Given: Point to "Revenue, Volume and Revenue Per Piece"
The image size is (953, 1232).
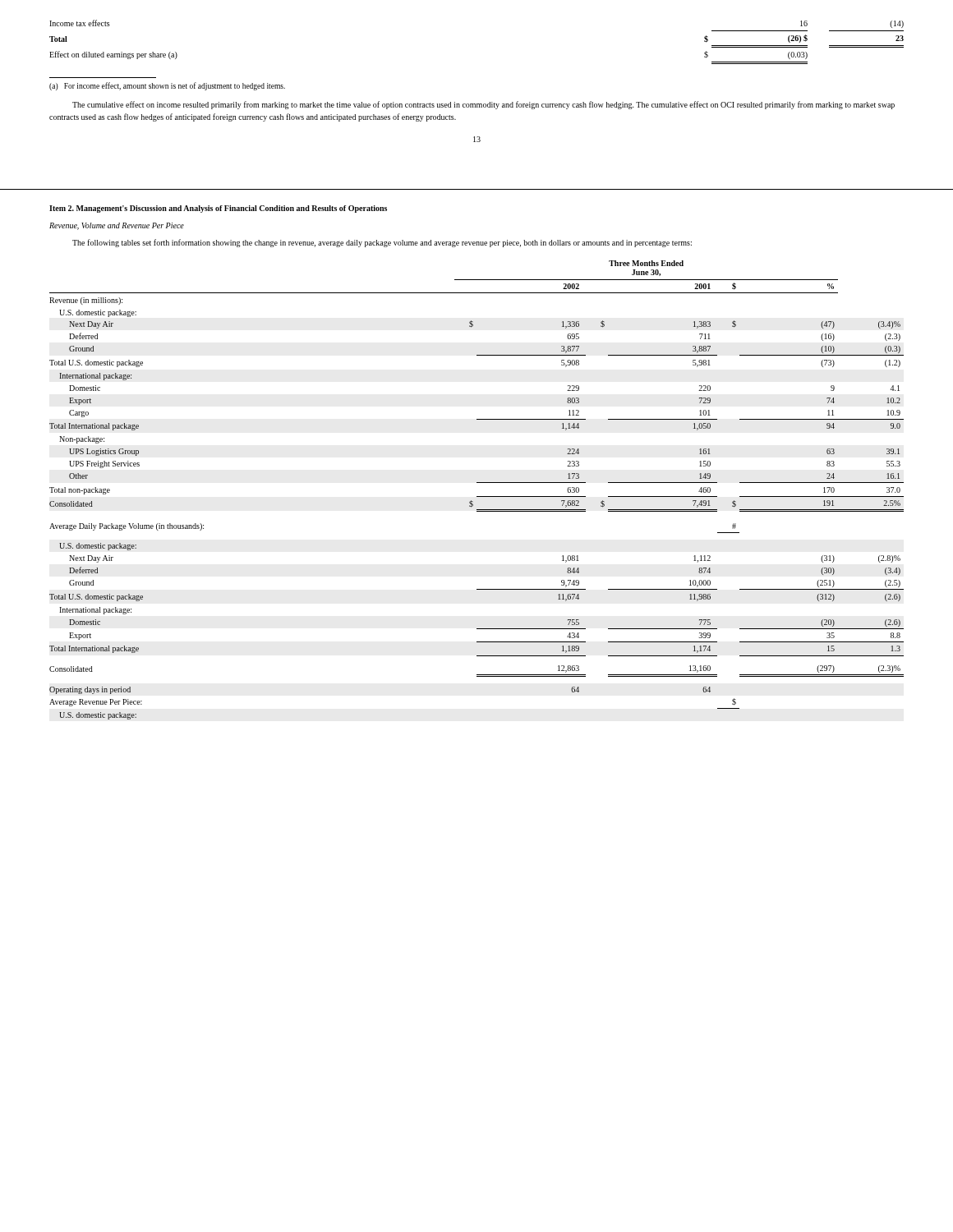Looking at the screenshot, I should (117, 225).
